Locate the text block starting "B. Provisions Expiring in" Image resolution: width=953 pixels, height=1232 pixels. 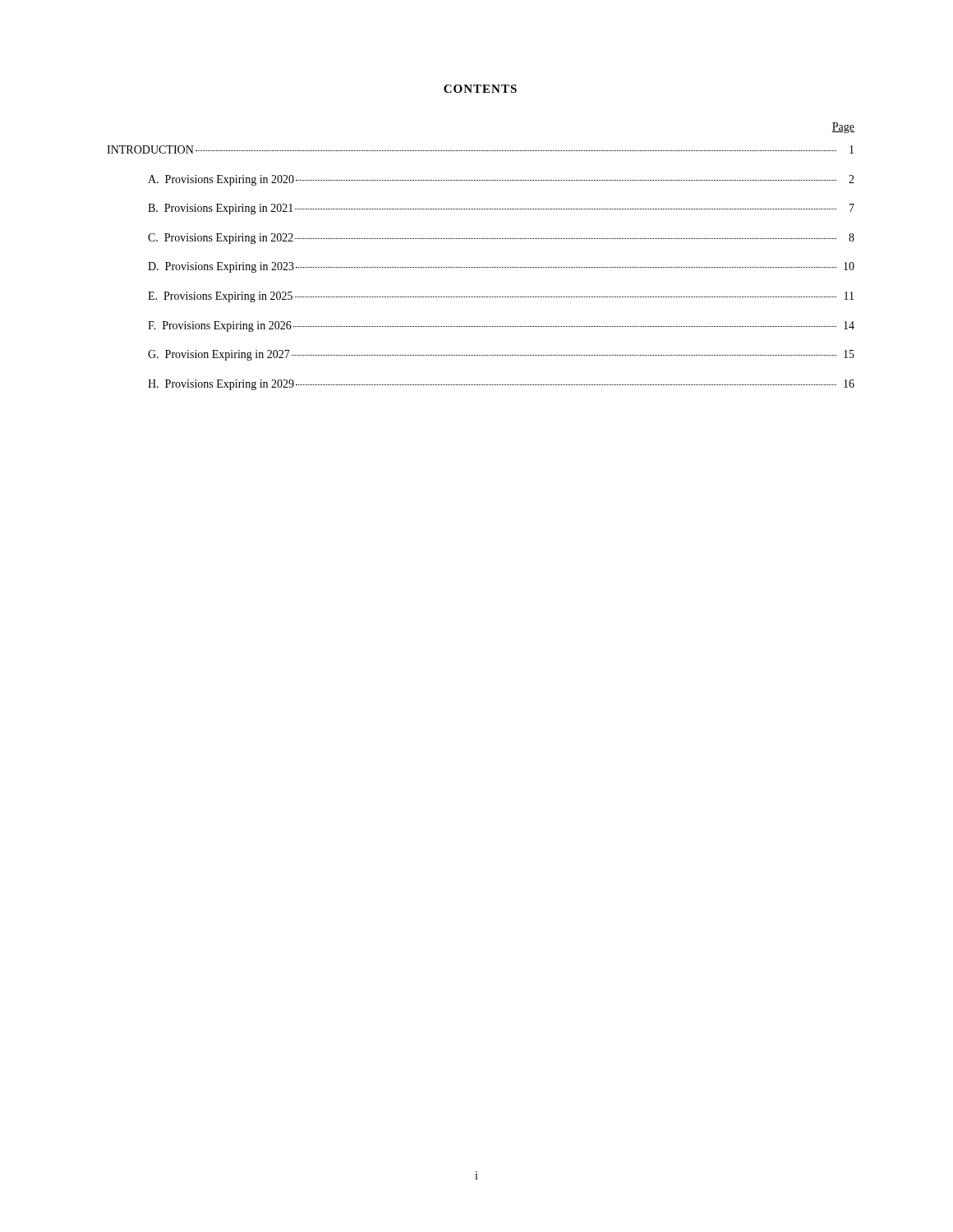point(501,209)
